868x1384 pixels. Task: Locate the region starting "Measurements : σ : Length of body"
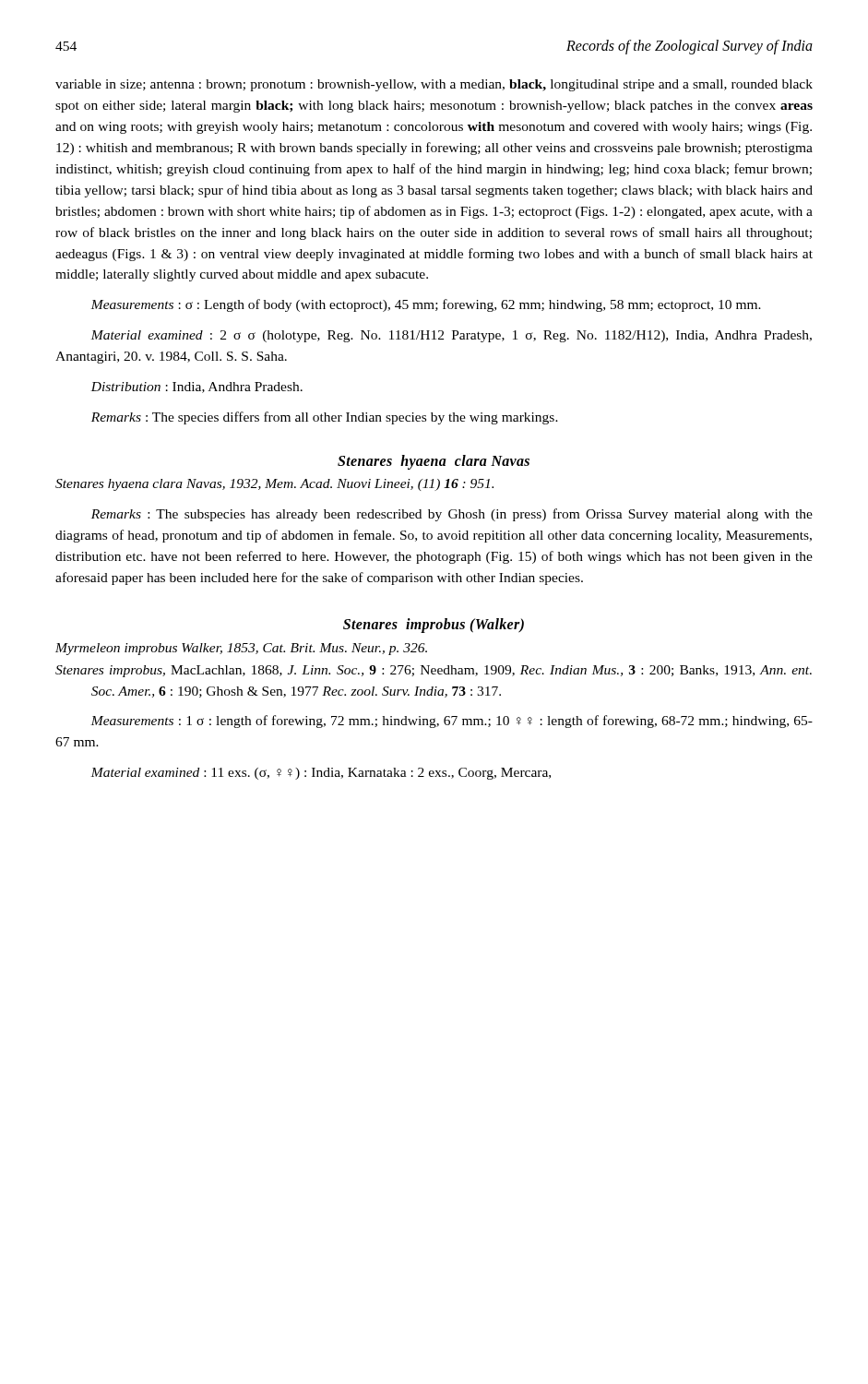coord(426,304)
